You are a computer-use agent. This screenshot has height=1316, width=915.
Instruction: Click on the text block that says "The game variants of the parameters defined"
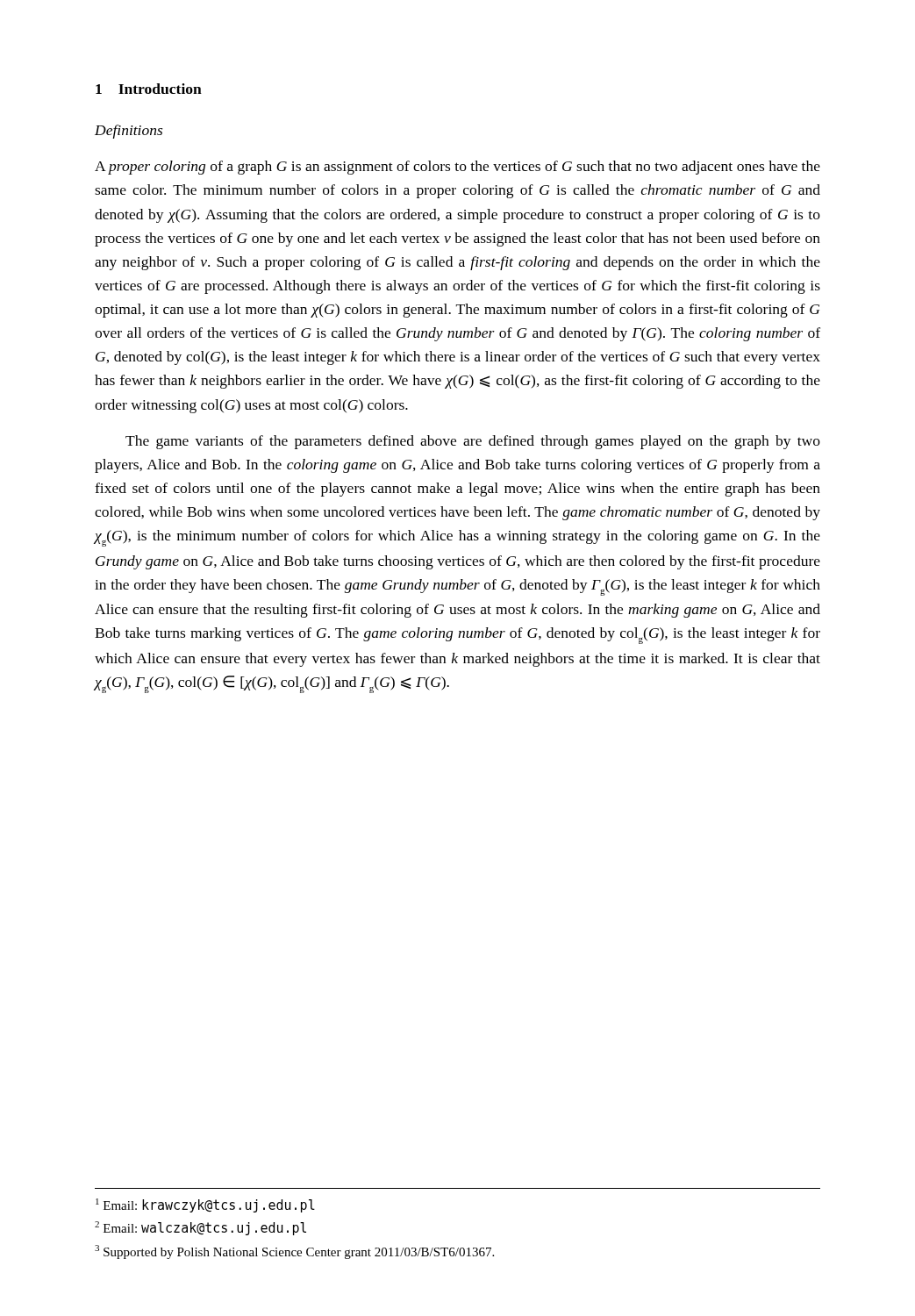click(458, 562)
